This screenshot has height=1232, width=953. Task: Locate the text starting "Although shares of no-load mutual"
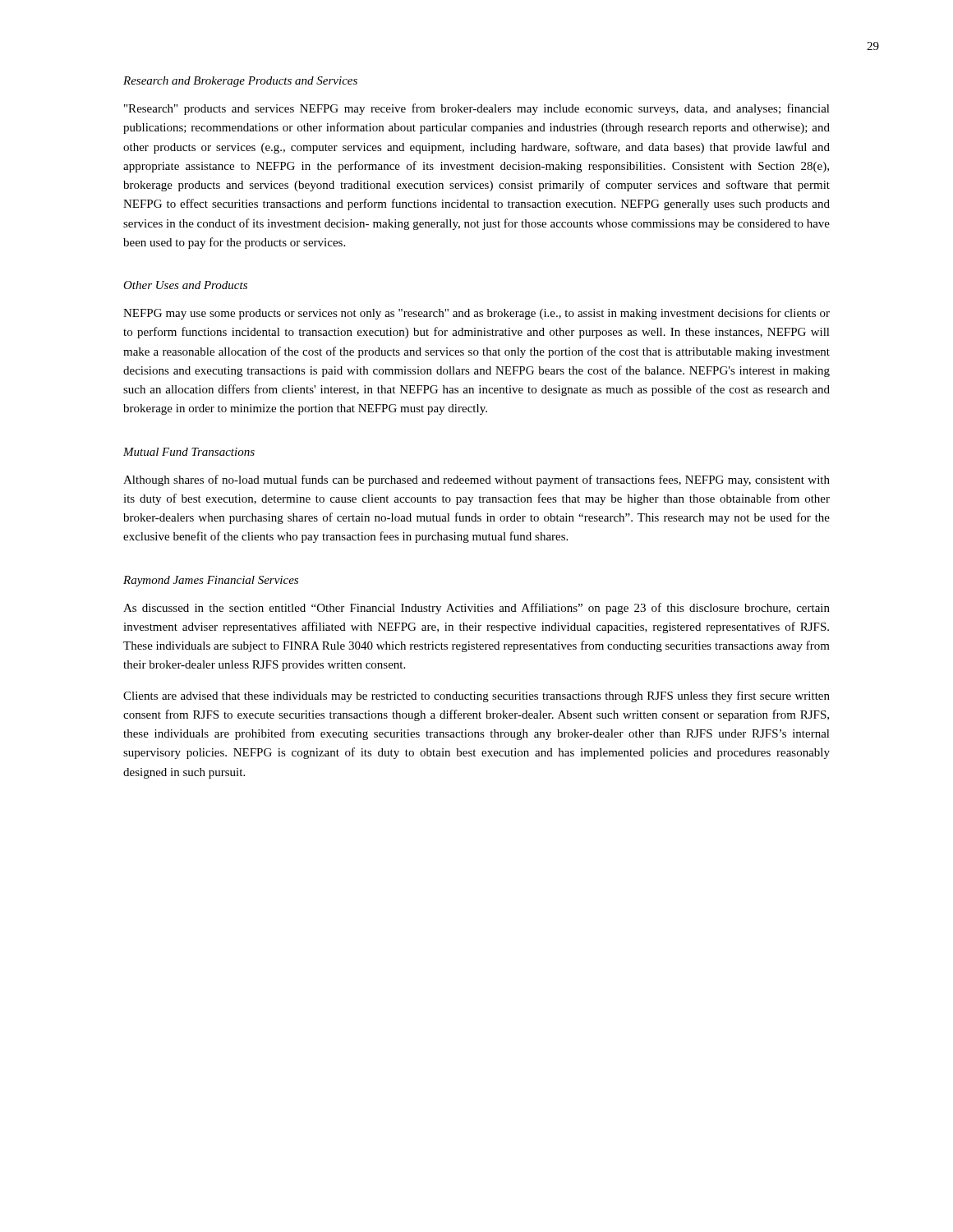[476, 508]
